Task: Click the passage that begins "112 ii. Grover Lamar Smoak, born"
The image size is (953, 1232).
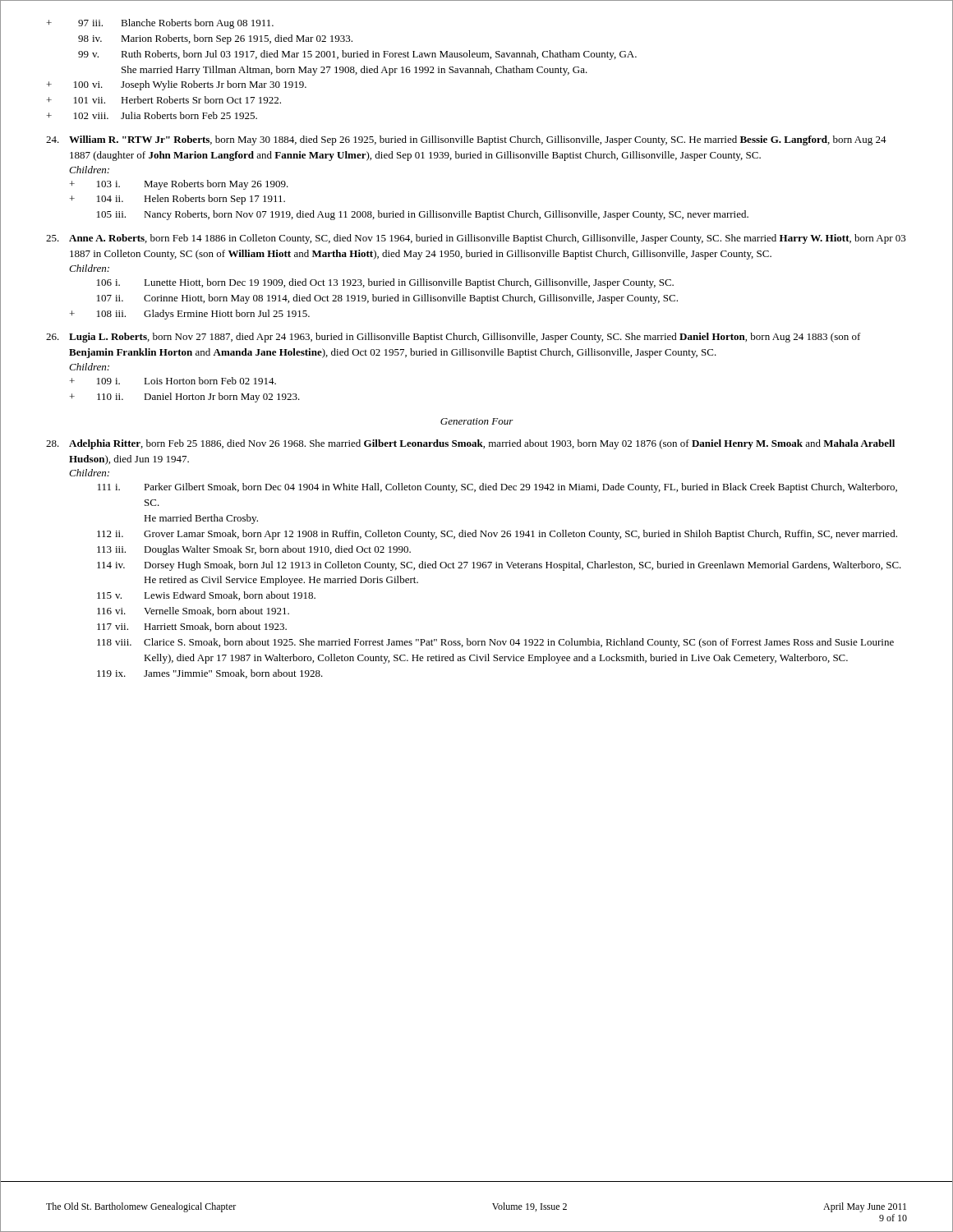Action: [x=488, y=534]
